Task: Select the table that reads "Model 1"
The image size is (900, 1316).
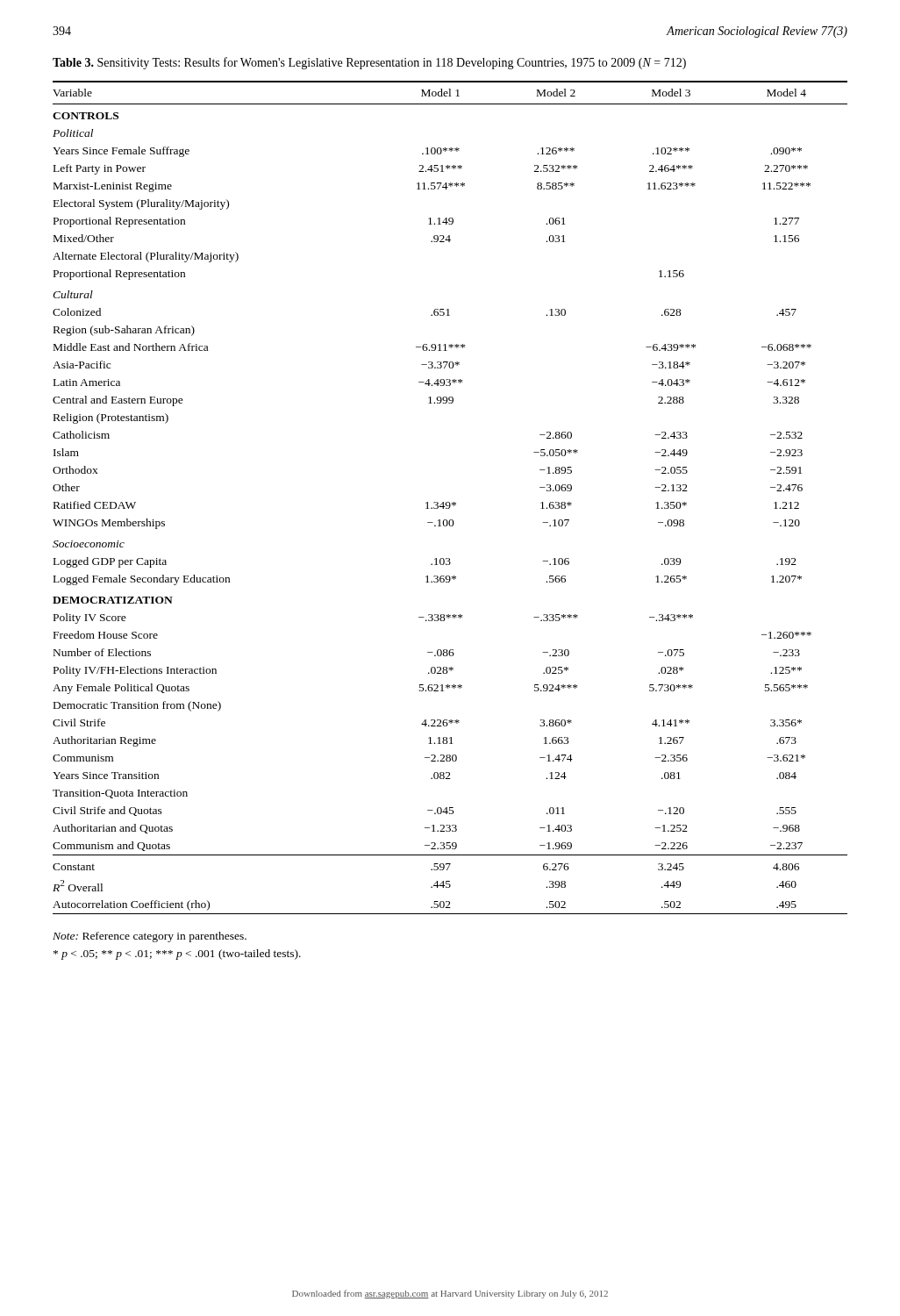Action: coord(450,500)
